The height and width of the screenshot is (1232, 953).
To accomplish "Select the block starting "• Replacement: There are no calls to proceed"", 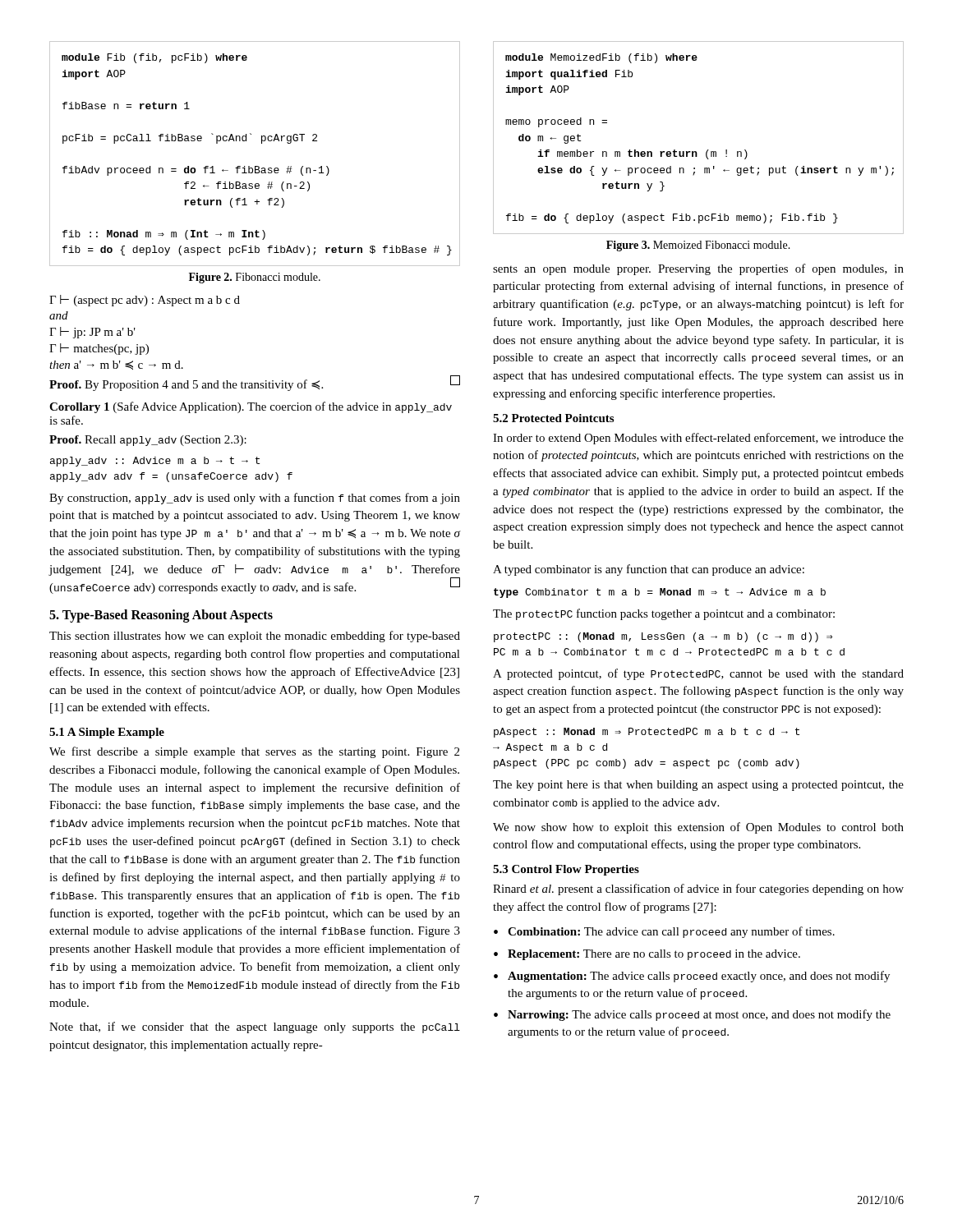I will click(x=647, y=954).
